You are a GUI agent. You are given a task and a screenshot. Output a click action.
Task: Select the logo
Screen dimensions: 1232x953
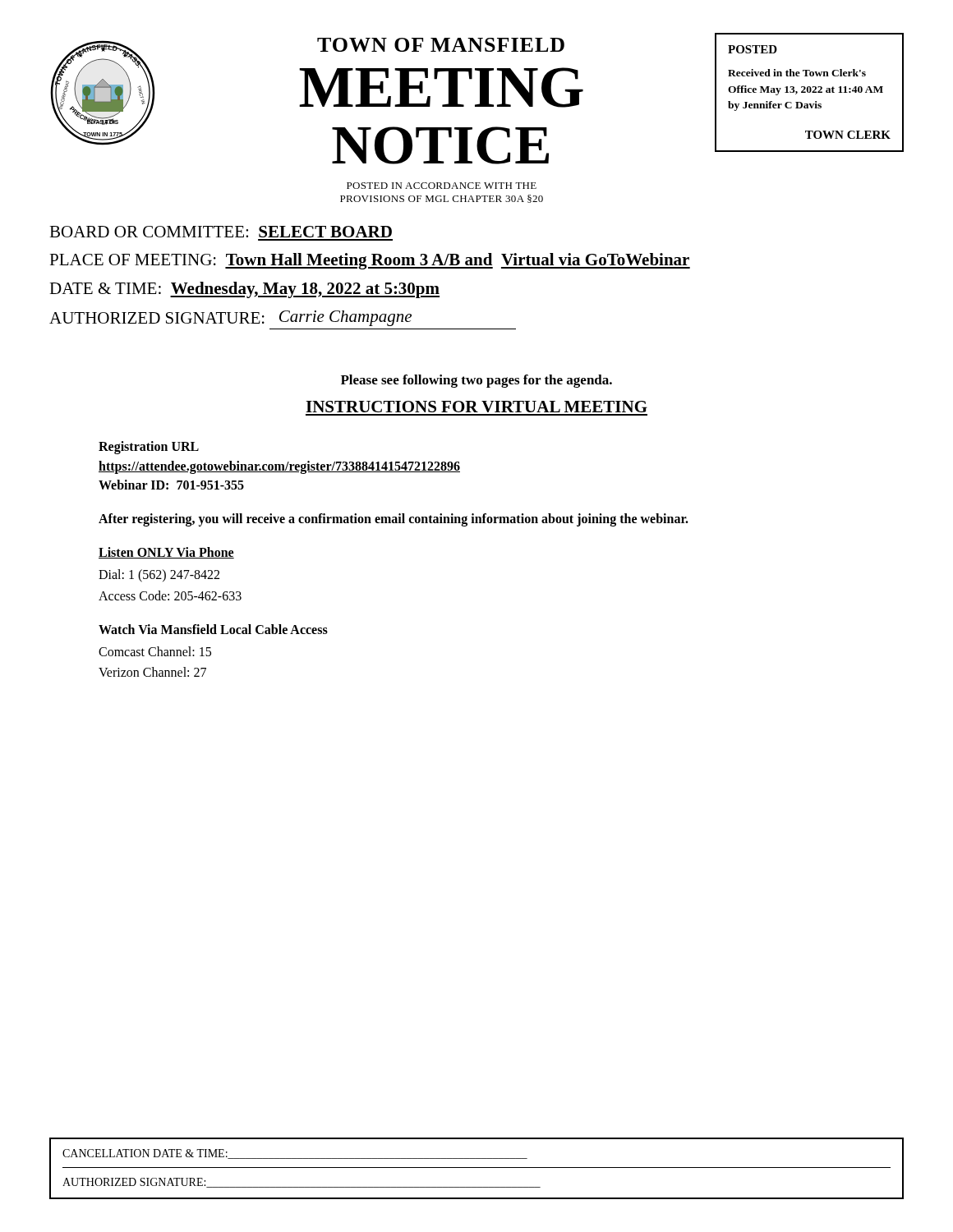pyautogui.click(x=109, y=94)
